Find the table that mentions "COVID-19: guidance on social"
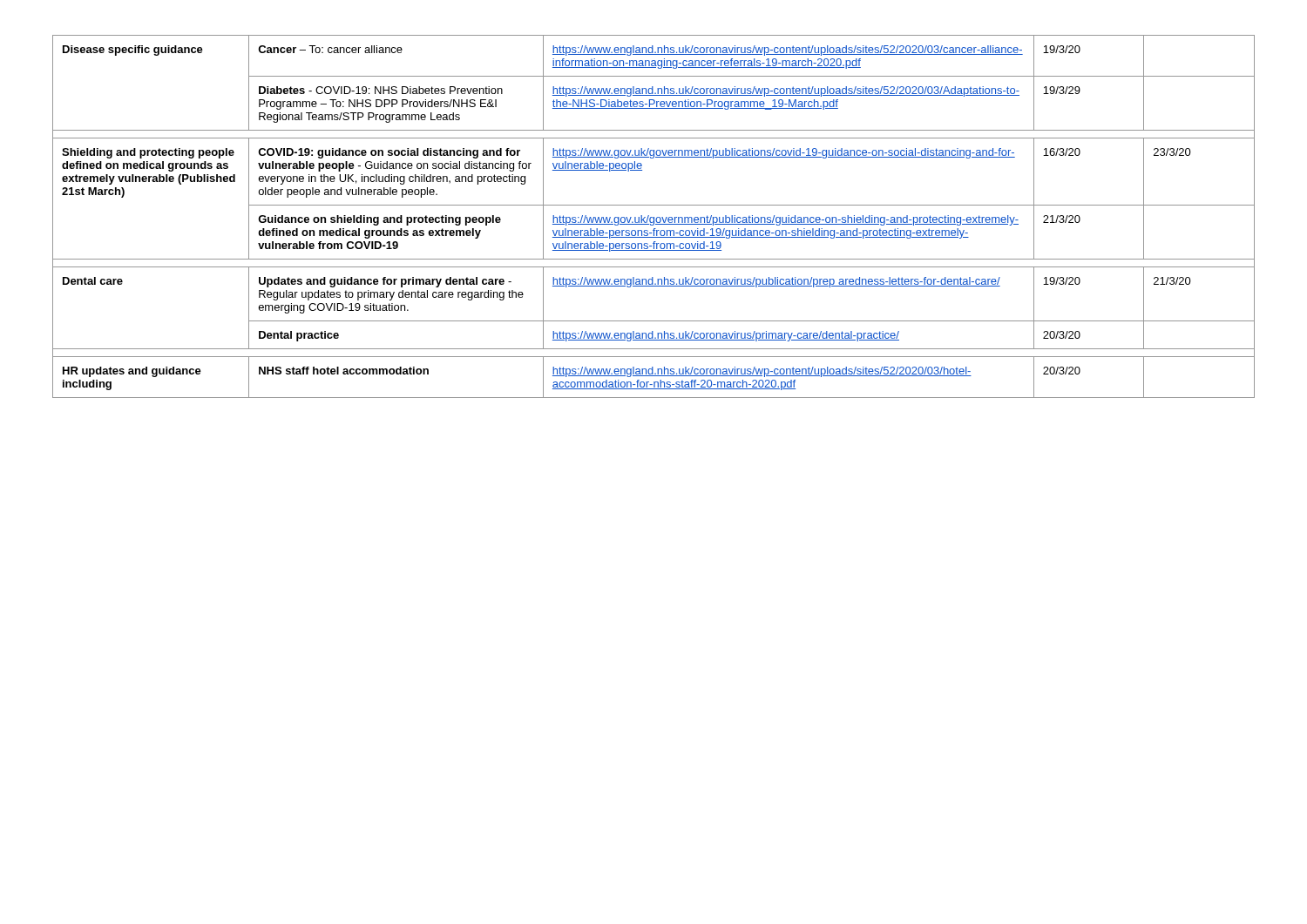Image resolution: width=1307 pixels, height=924 pixels. [654, 216]
